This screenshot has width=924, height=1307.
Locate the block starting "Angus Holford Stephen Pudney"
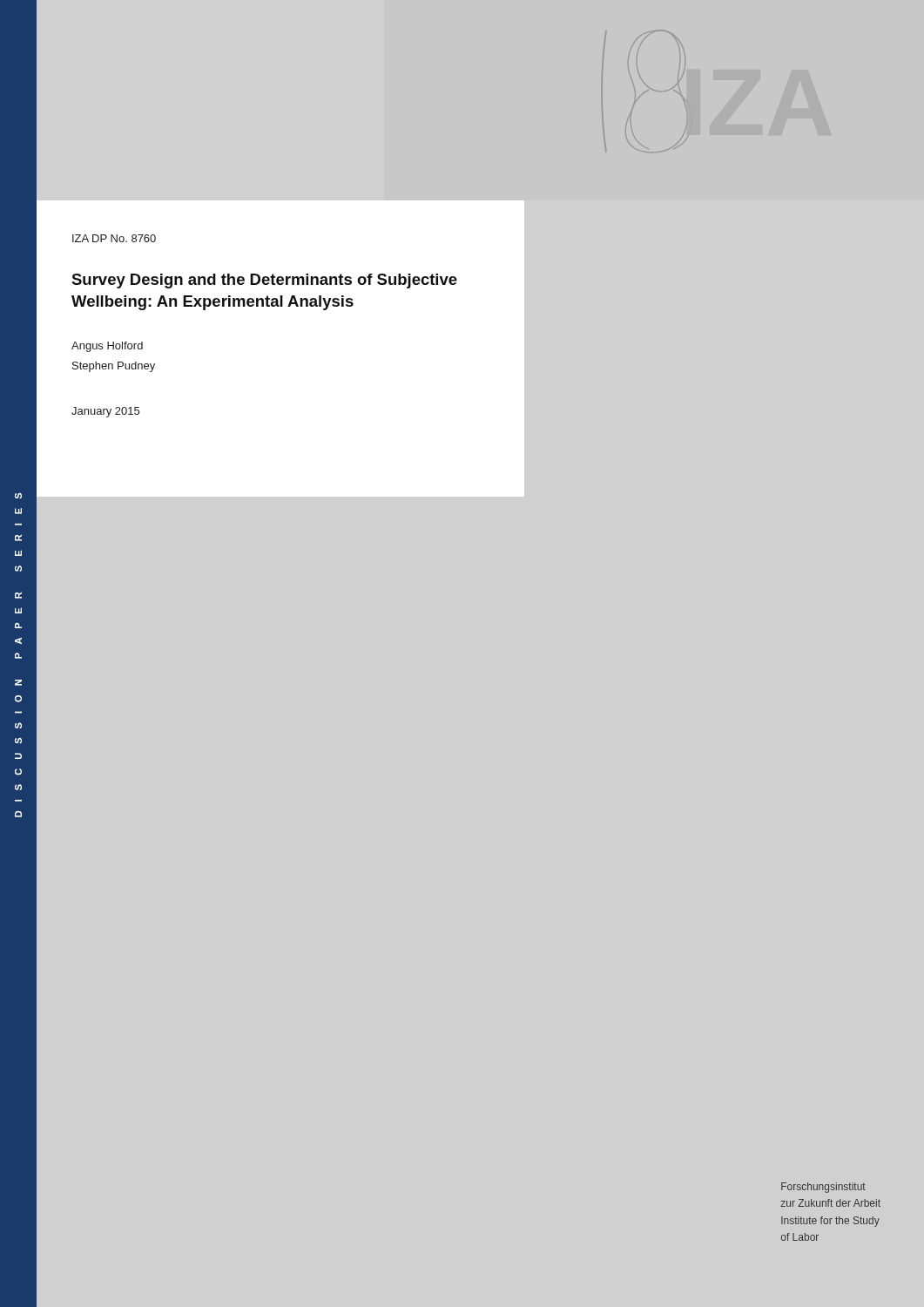pyautogui.click(x=113, y=356)
